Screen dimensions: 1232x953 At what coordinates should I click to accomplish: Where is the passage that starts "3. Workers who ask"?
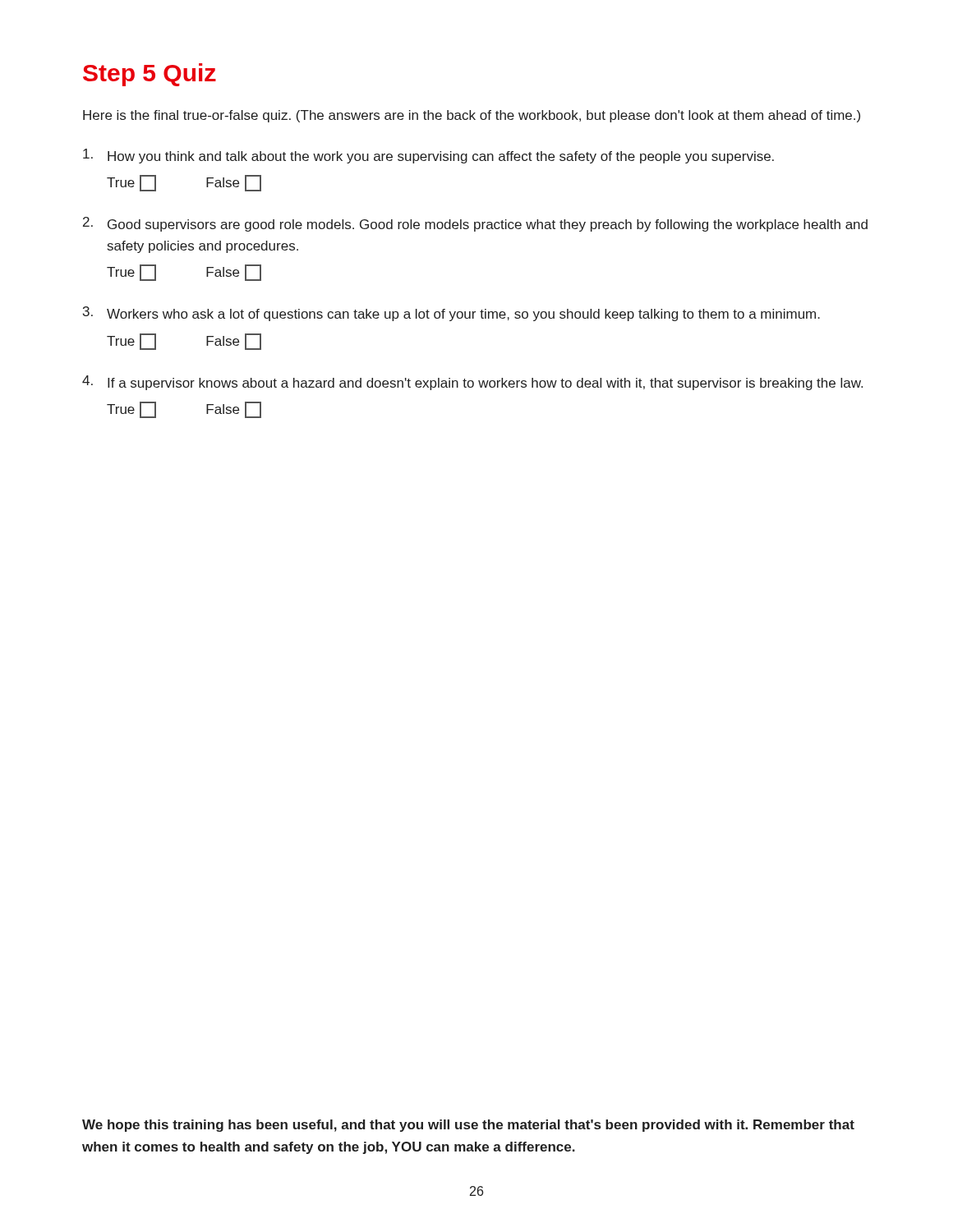click(476, 327)
